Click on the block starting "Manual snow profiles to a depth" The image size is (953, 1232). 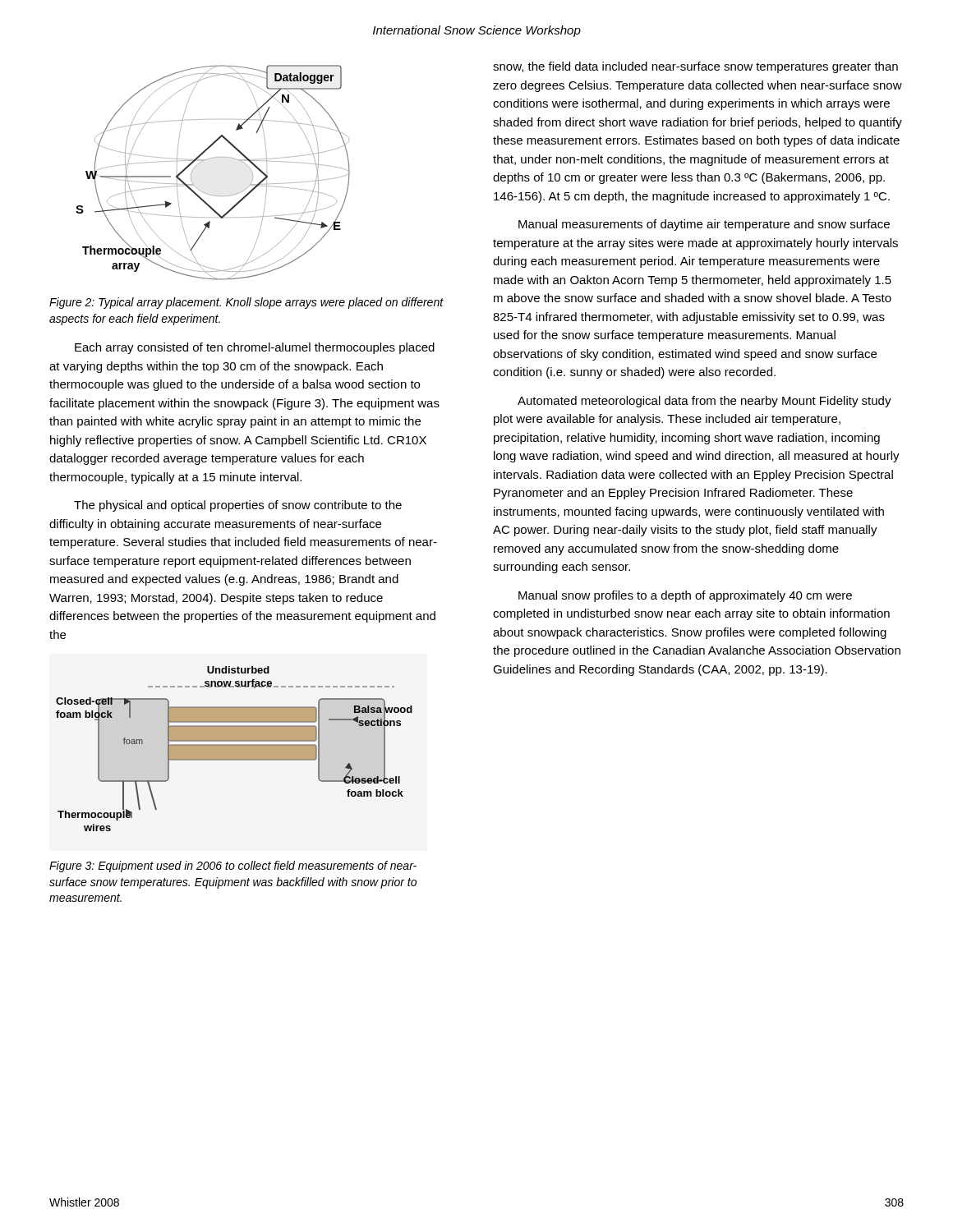(697, 632)
